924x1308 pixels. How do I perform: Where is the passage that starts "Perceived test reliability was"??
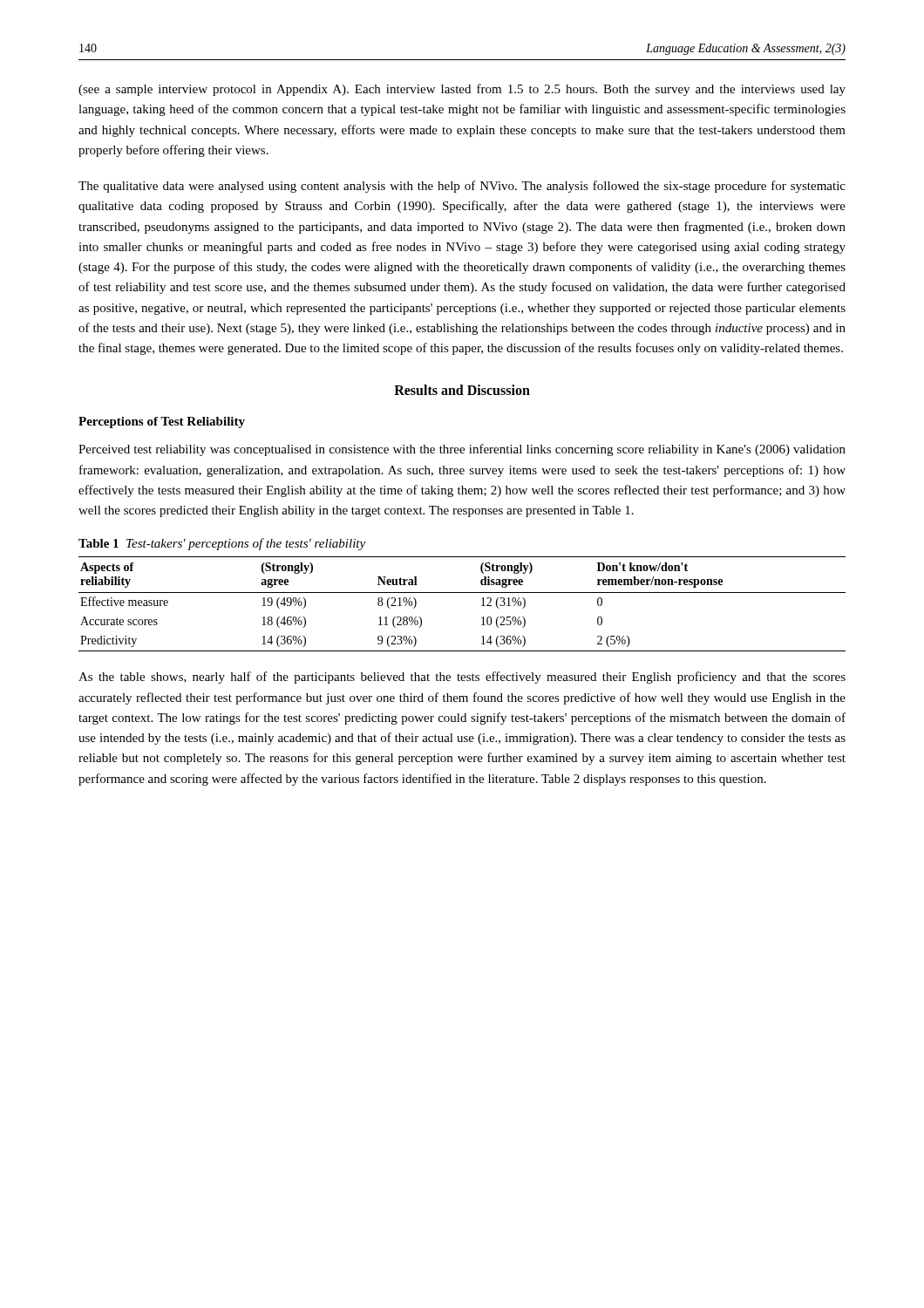click(462, 480)
